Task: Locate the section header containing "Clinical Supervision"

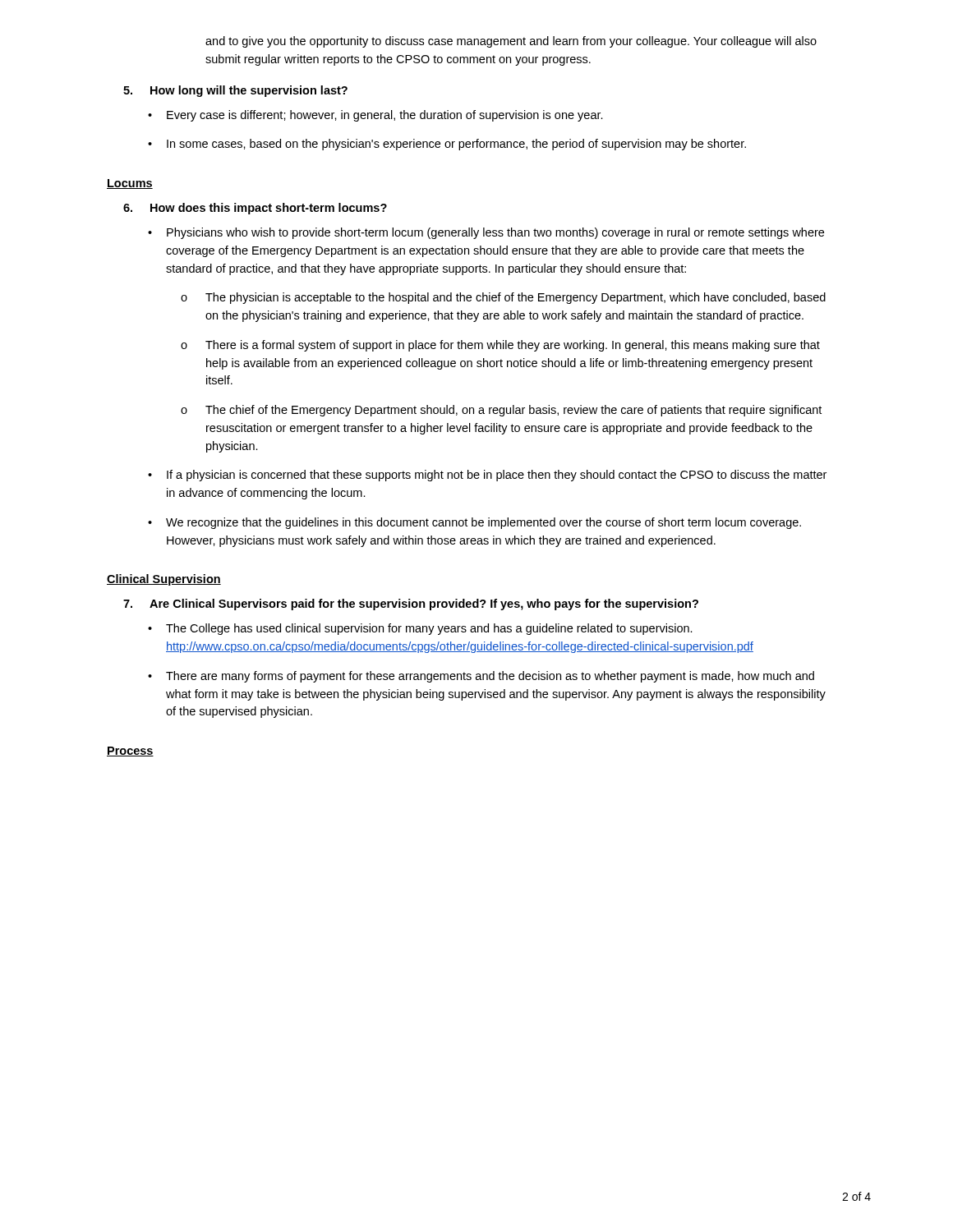Action: tap(164, 579)
